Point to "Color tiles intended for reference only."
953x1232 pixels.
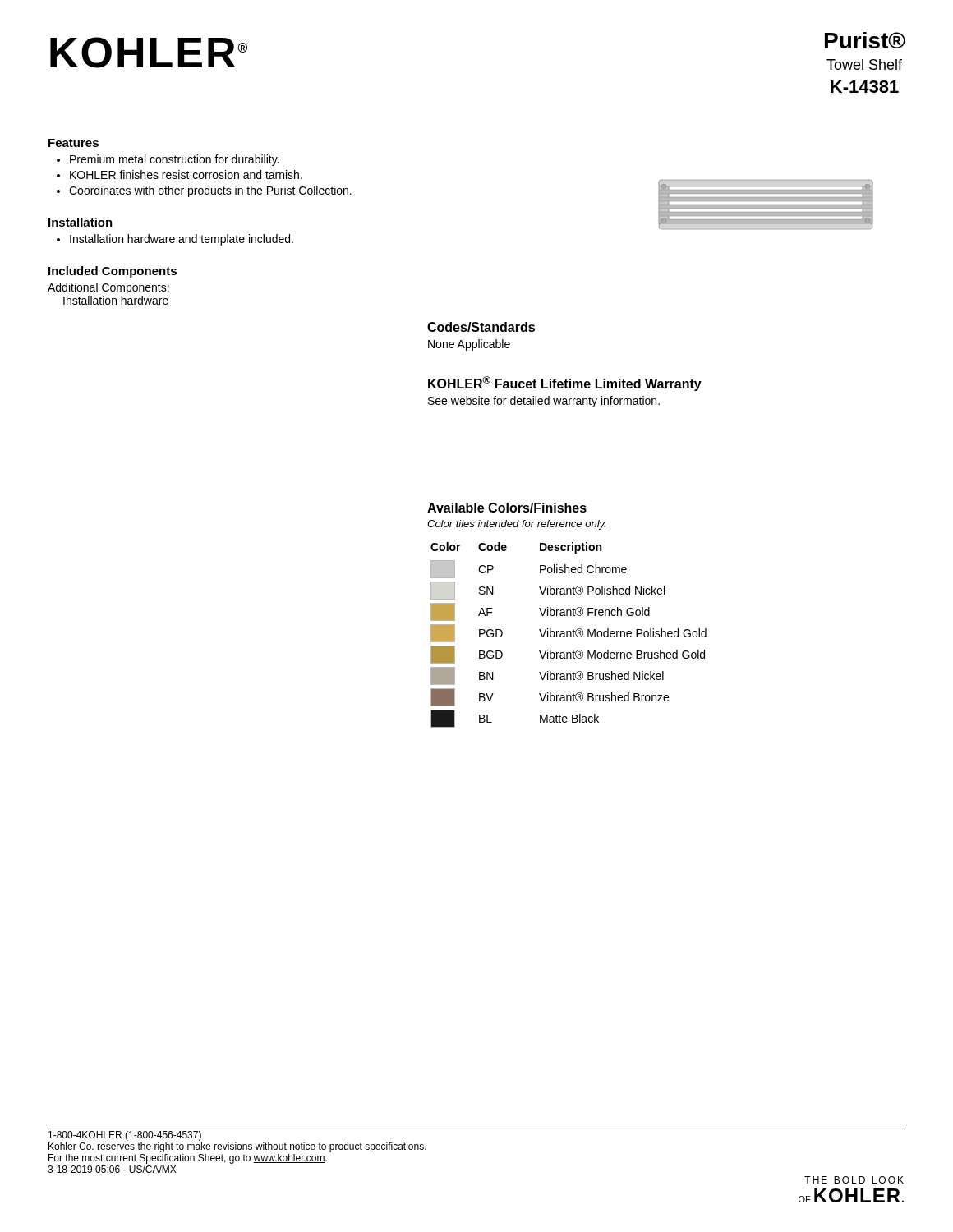pyautogui.click(x=517, y=524)
